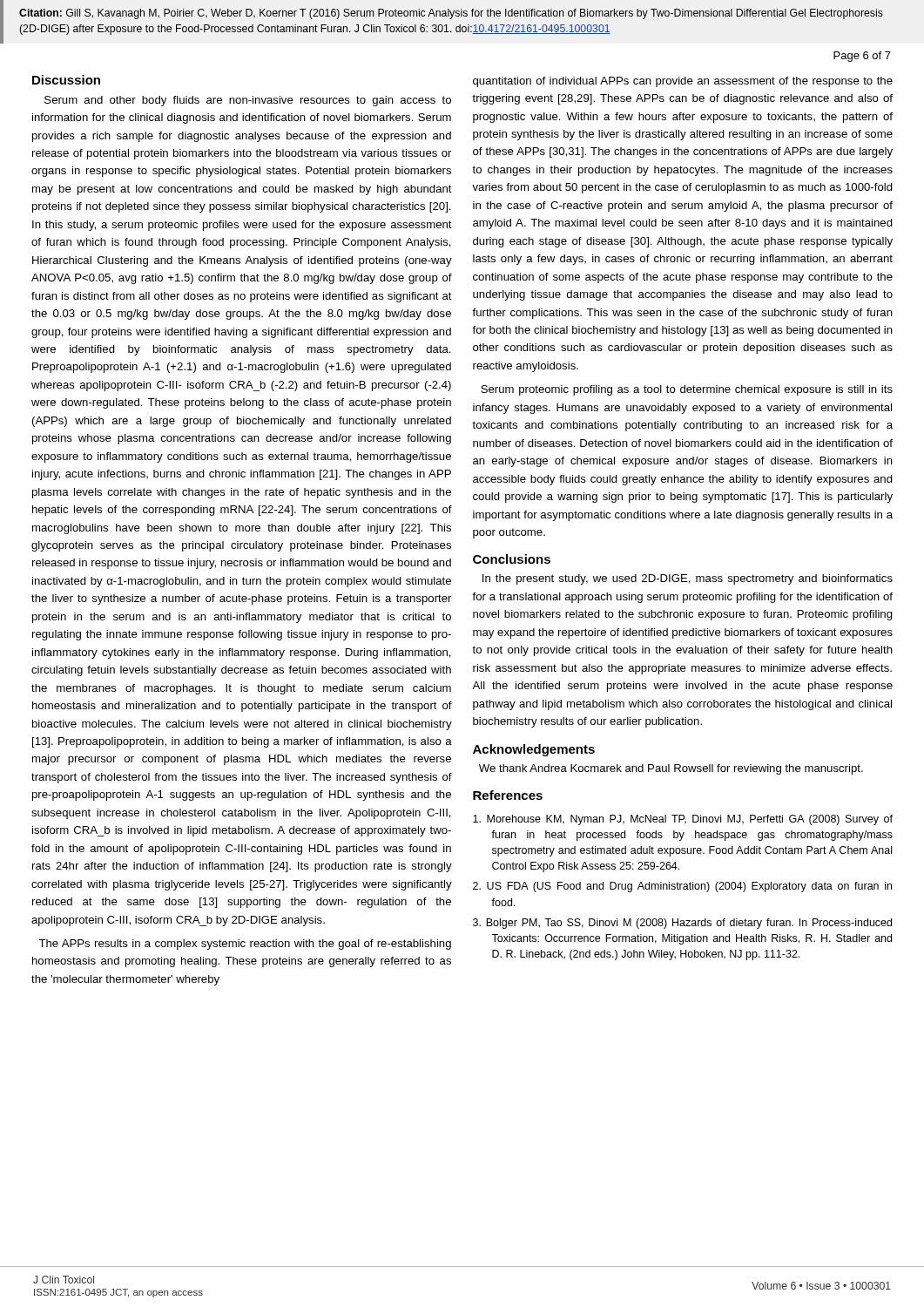Locate the block of text that opens with "Morehouse KM, Nyman PJ,"
Image resolution: width=924 pixels, height=1307 pixels.
683,843
